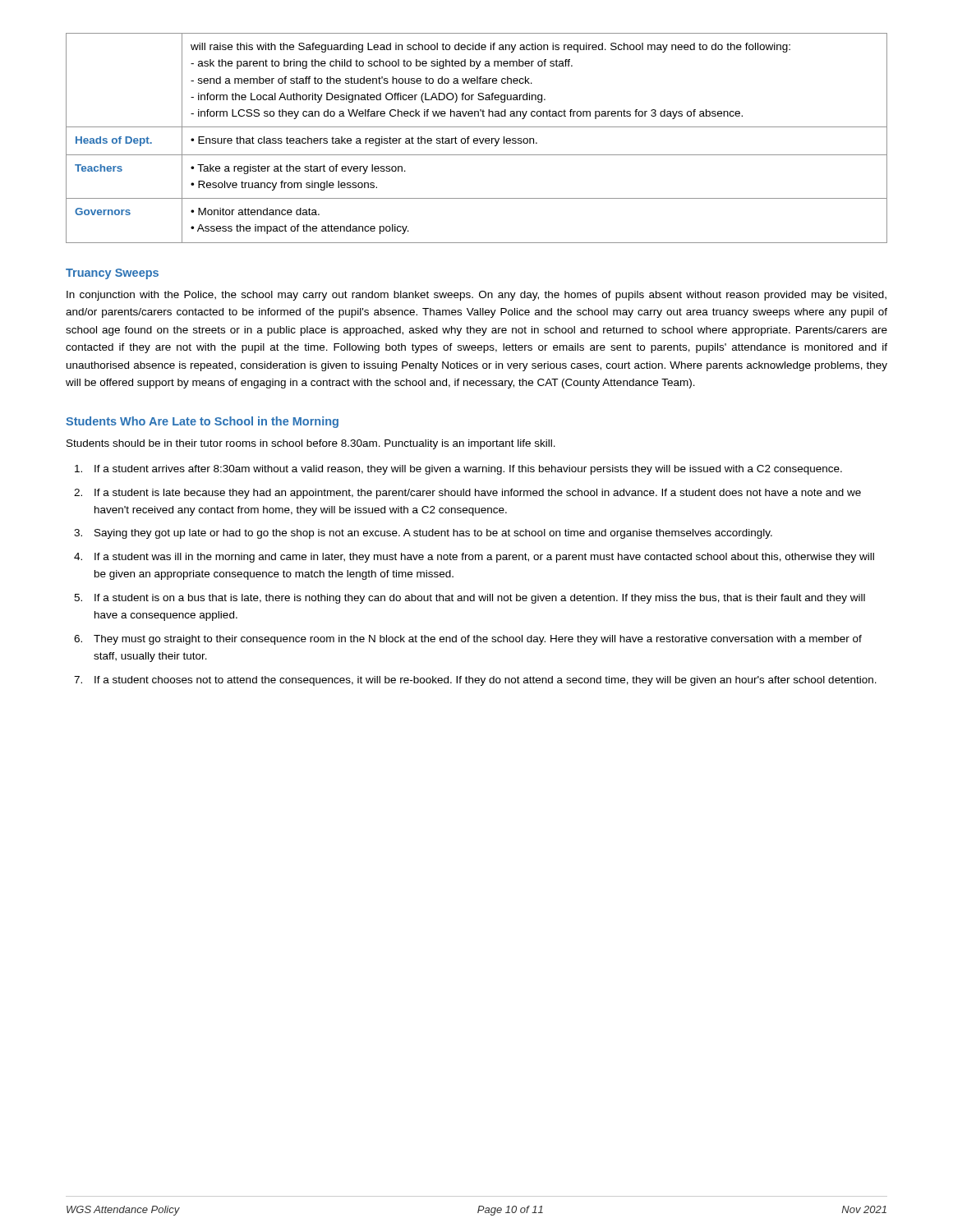
Task: Click the passage that begins "In conjunction with the Police, the school"
Action: [x=476, y=338]
